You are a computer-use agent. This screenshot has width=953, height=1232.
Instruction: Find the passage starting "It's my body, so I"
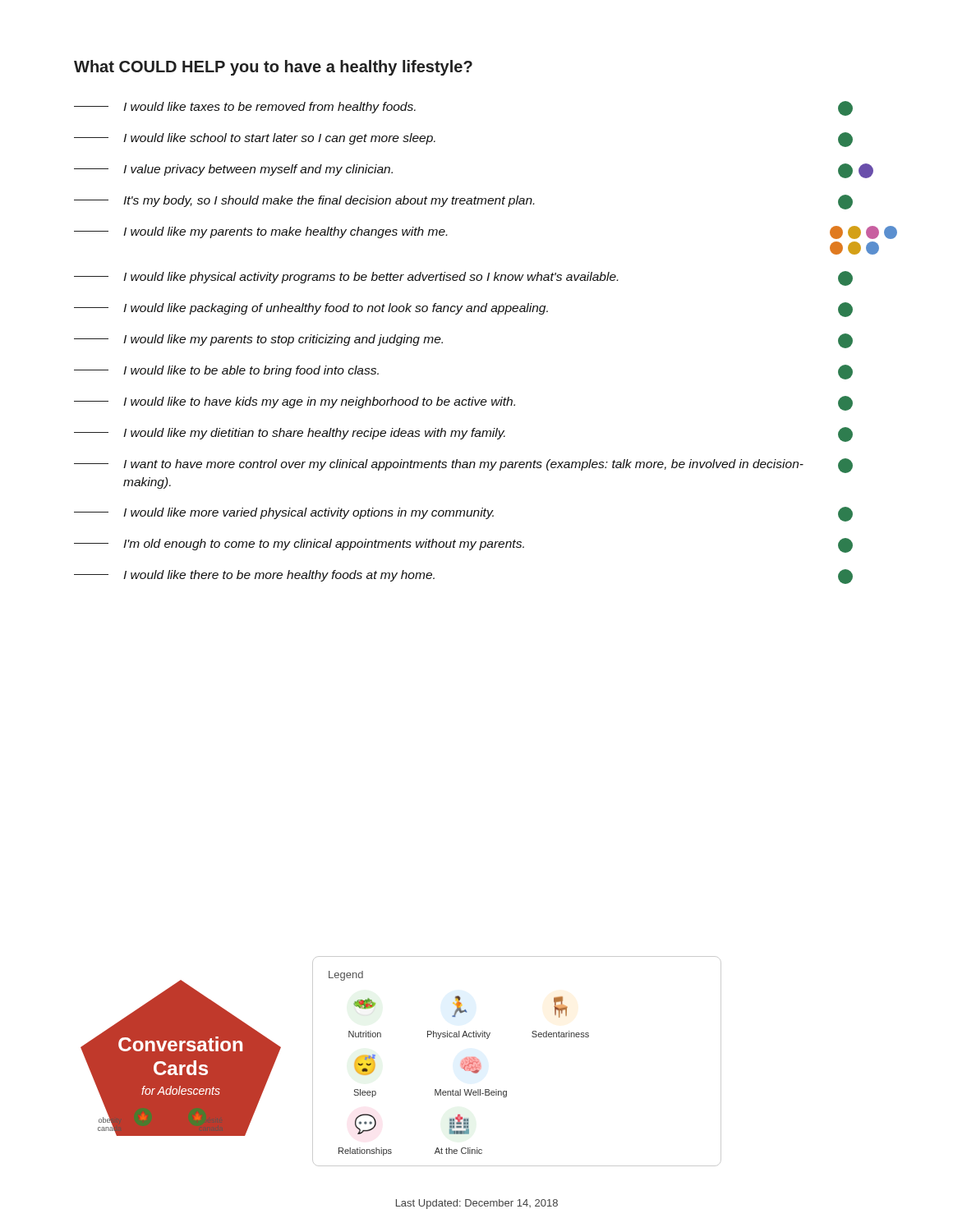[x=481, y=201]
